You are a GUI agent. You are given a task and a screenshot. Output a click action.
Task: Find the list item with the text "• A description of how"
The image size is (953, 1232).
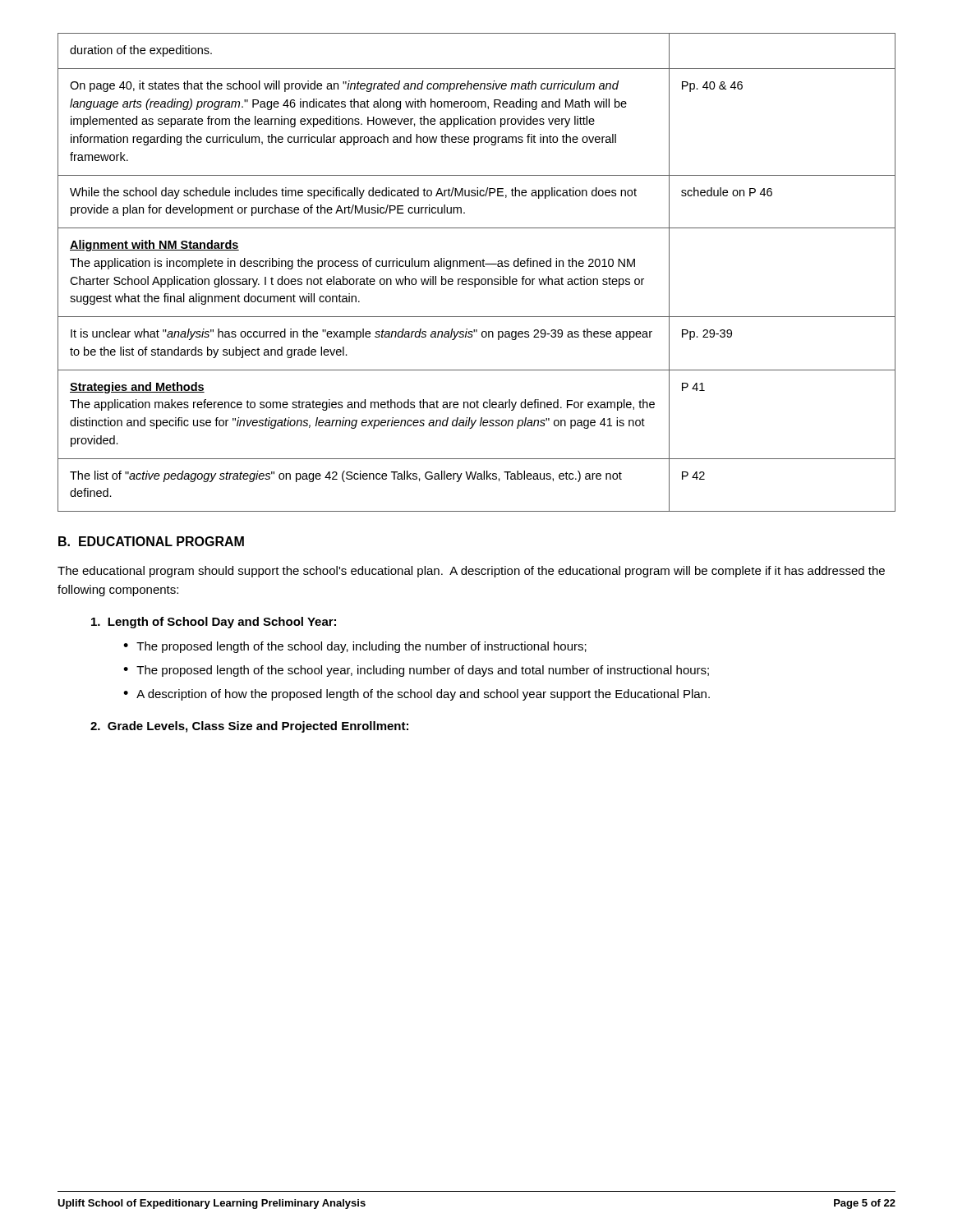tap(509, 694)
